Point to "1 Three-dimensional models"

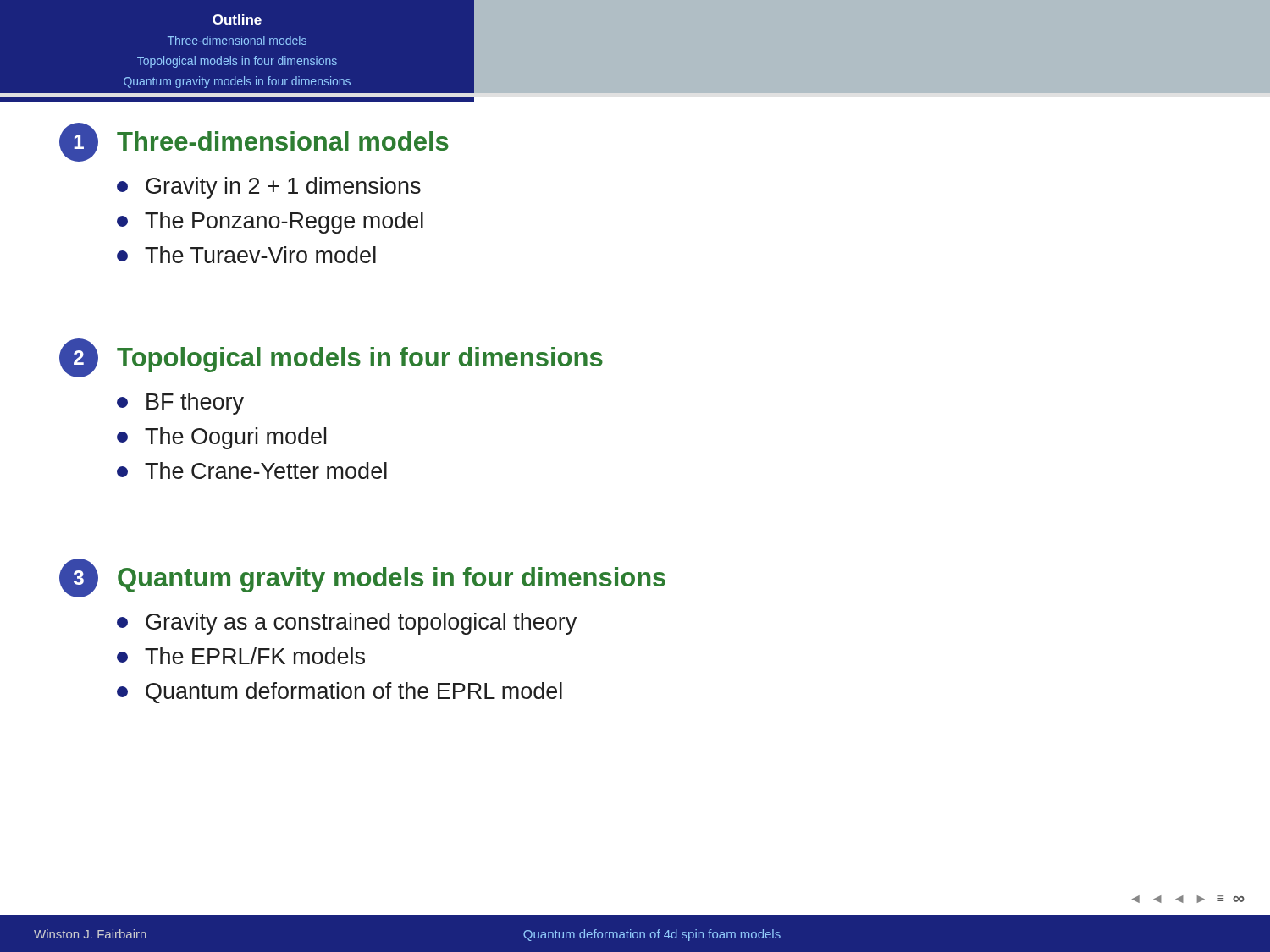[254, 142]
